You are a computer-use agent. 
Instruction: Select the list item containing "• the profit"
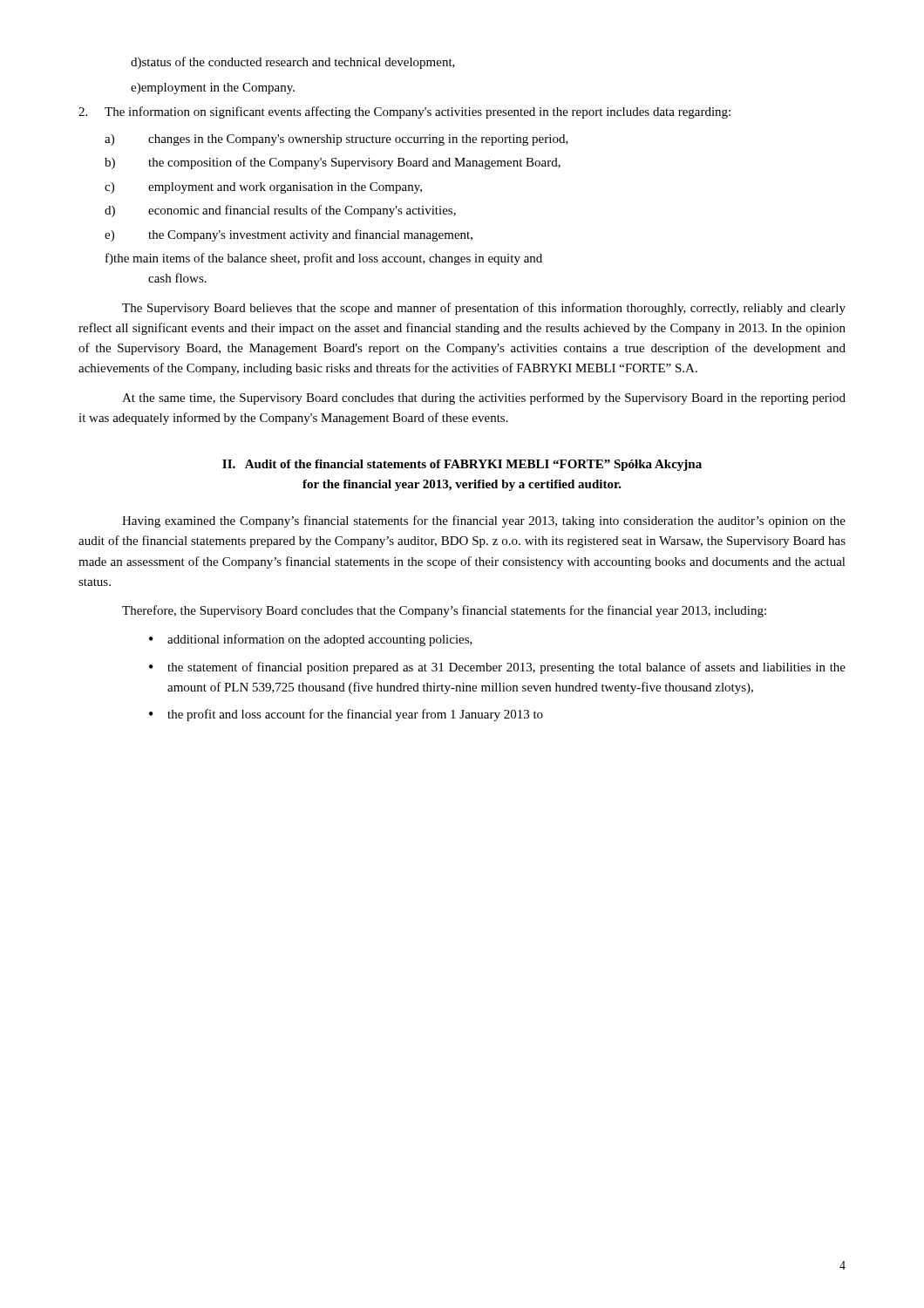coord(497,715)
